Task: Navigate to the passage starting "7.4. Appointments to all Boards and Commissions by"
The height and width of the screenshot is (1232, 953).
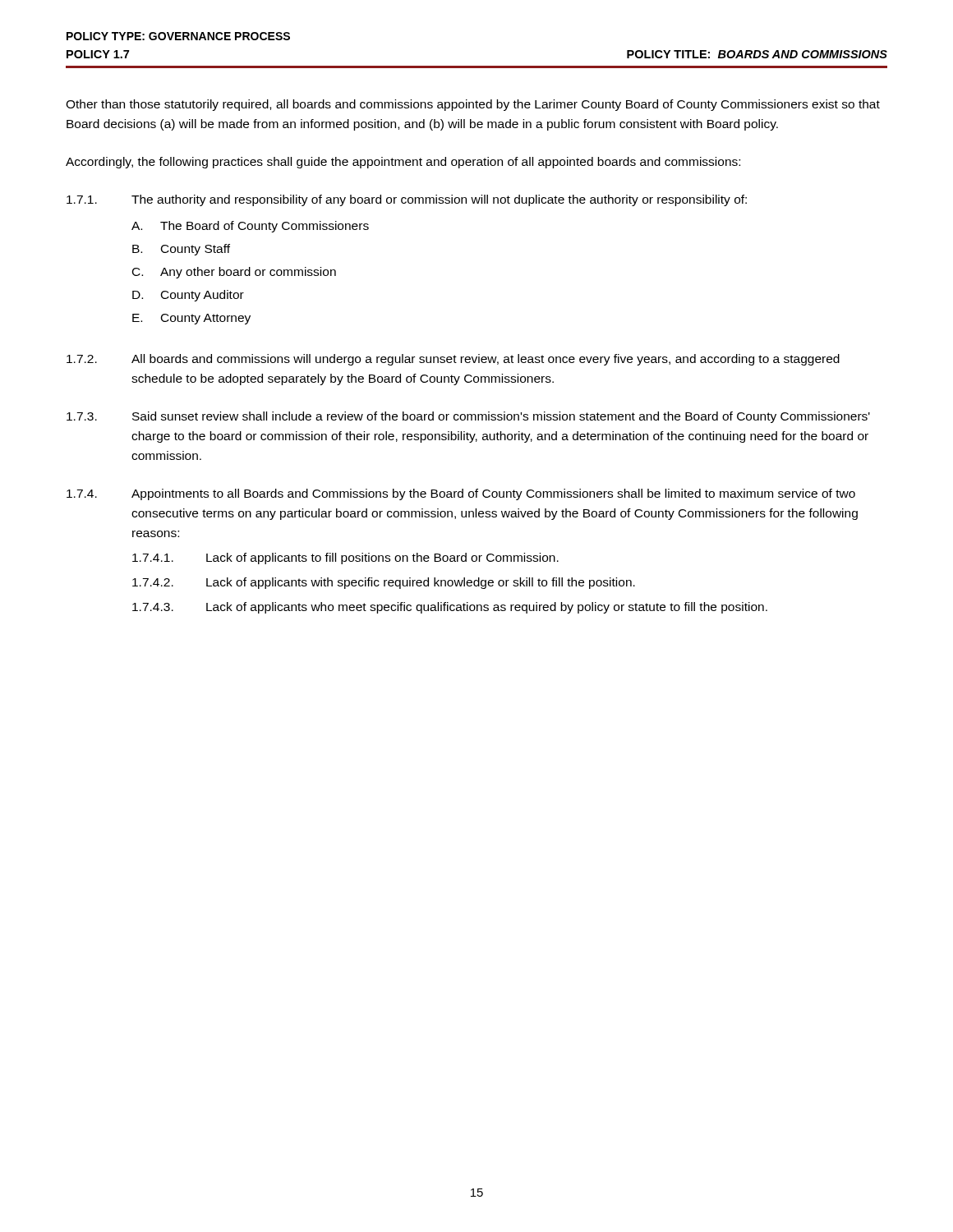Action: pyautogui.click(x=476, y=553)
